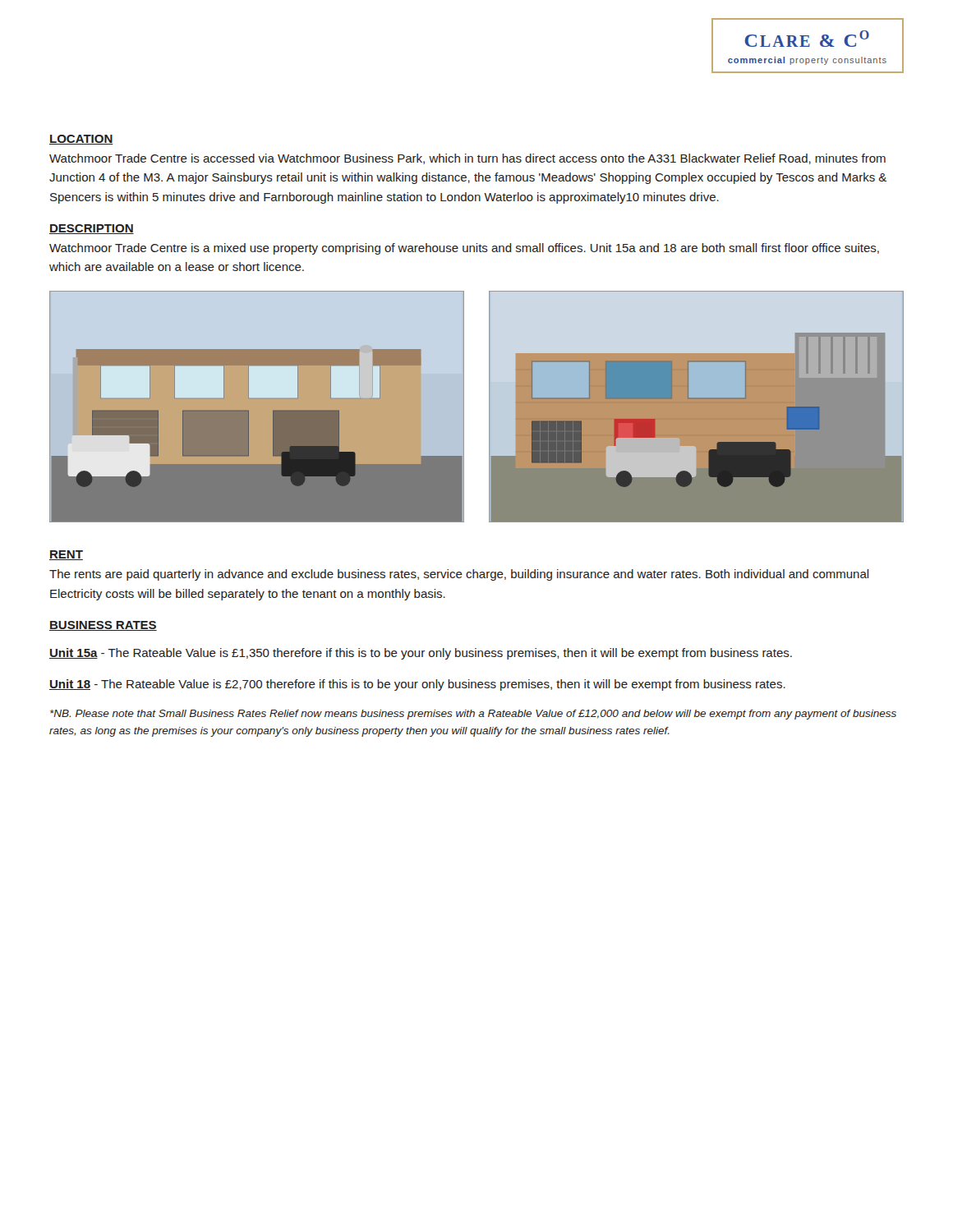
Task: Find the element starting "NB. Please note"
Action: click(x=473, y=722)
